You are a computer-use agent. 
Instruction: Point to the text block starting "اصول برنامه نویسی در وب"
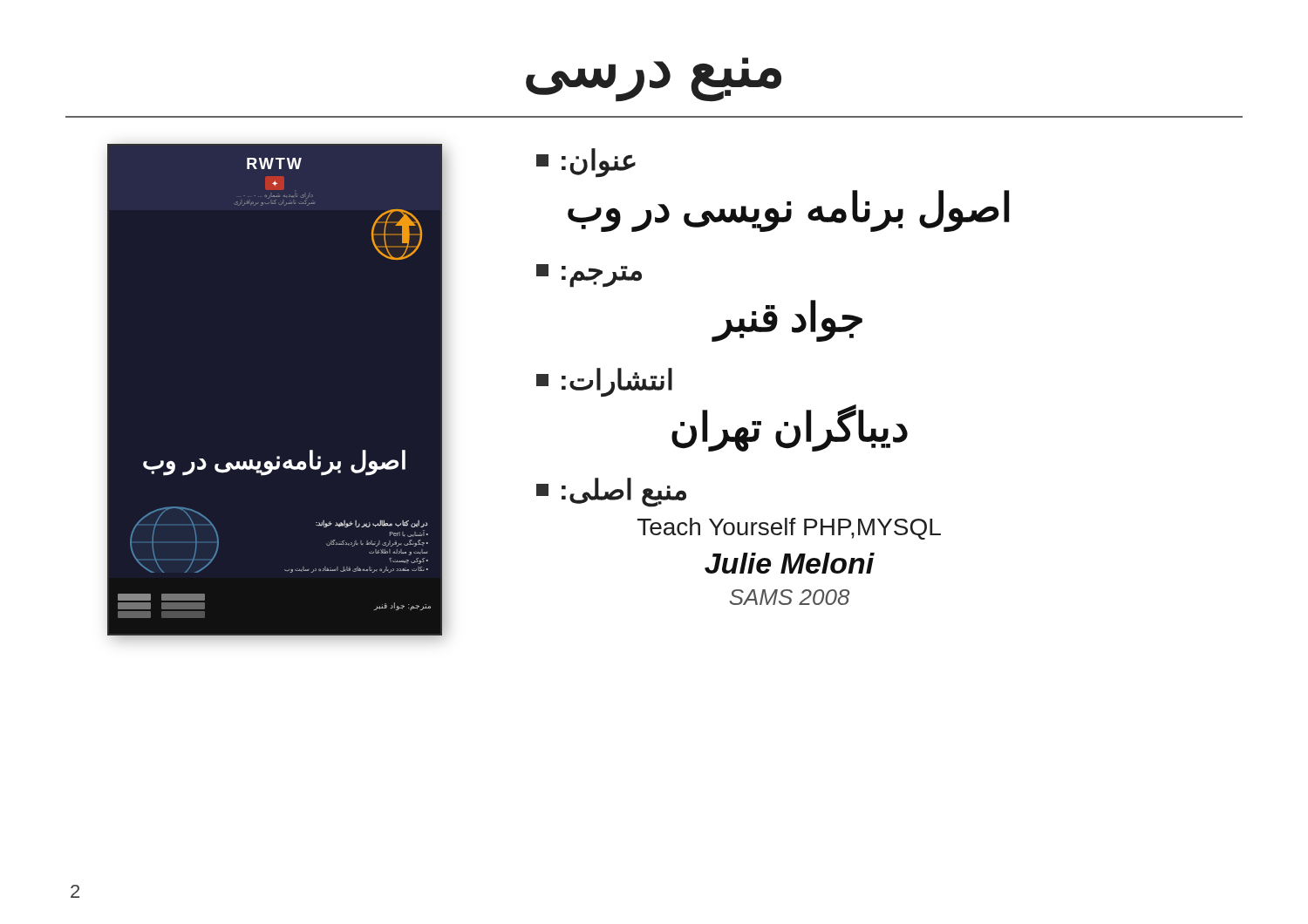789,207
